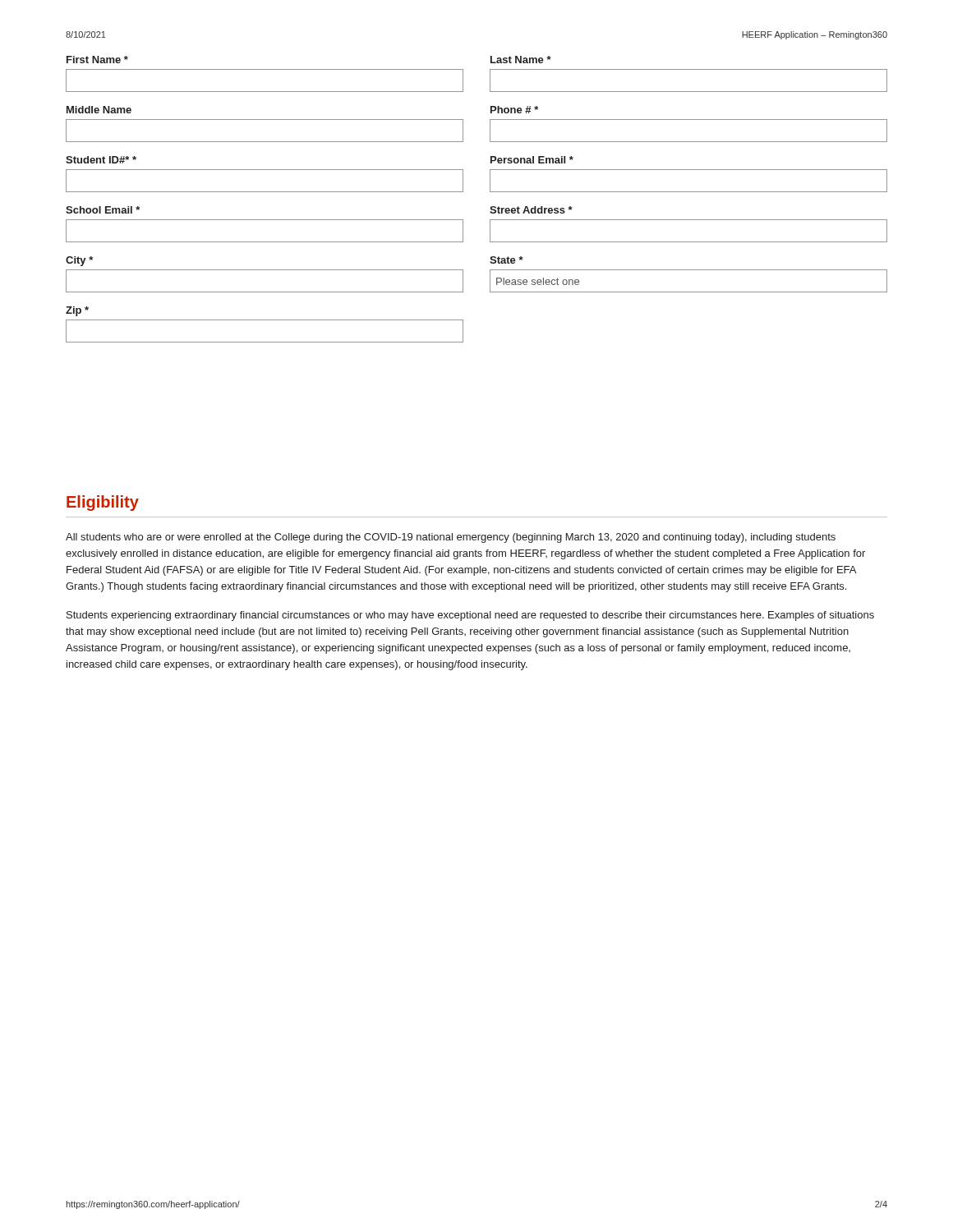The width and height of the screenshot is (953, 1232).
Task: Navigate to the text starting "First Name *"
Action: pyautogui.click(x=265, y=73)
